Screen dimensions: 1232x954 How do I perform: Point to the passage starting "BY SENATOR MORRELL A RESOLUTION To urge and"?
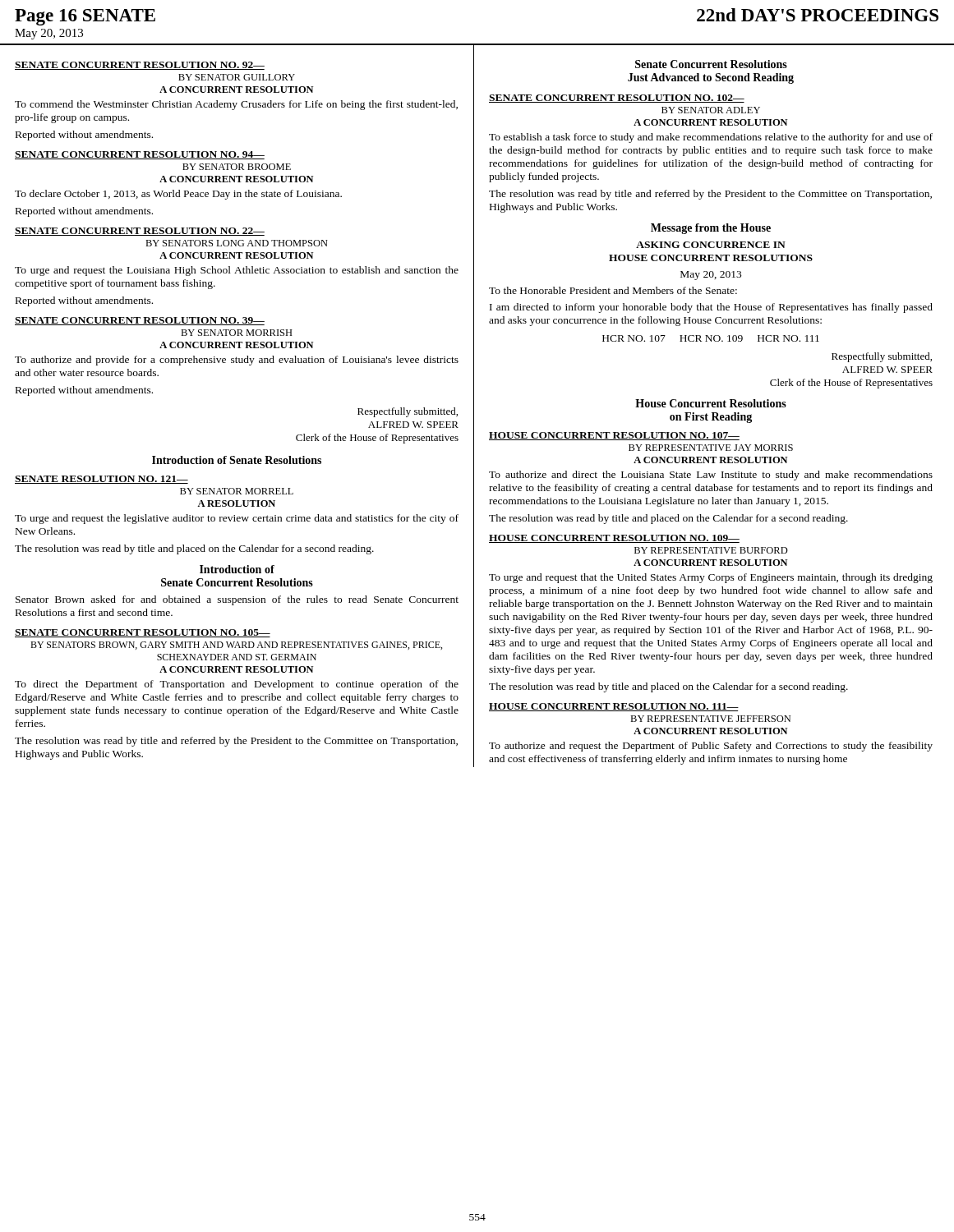tap(237, 512)
